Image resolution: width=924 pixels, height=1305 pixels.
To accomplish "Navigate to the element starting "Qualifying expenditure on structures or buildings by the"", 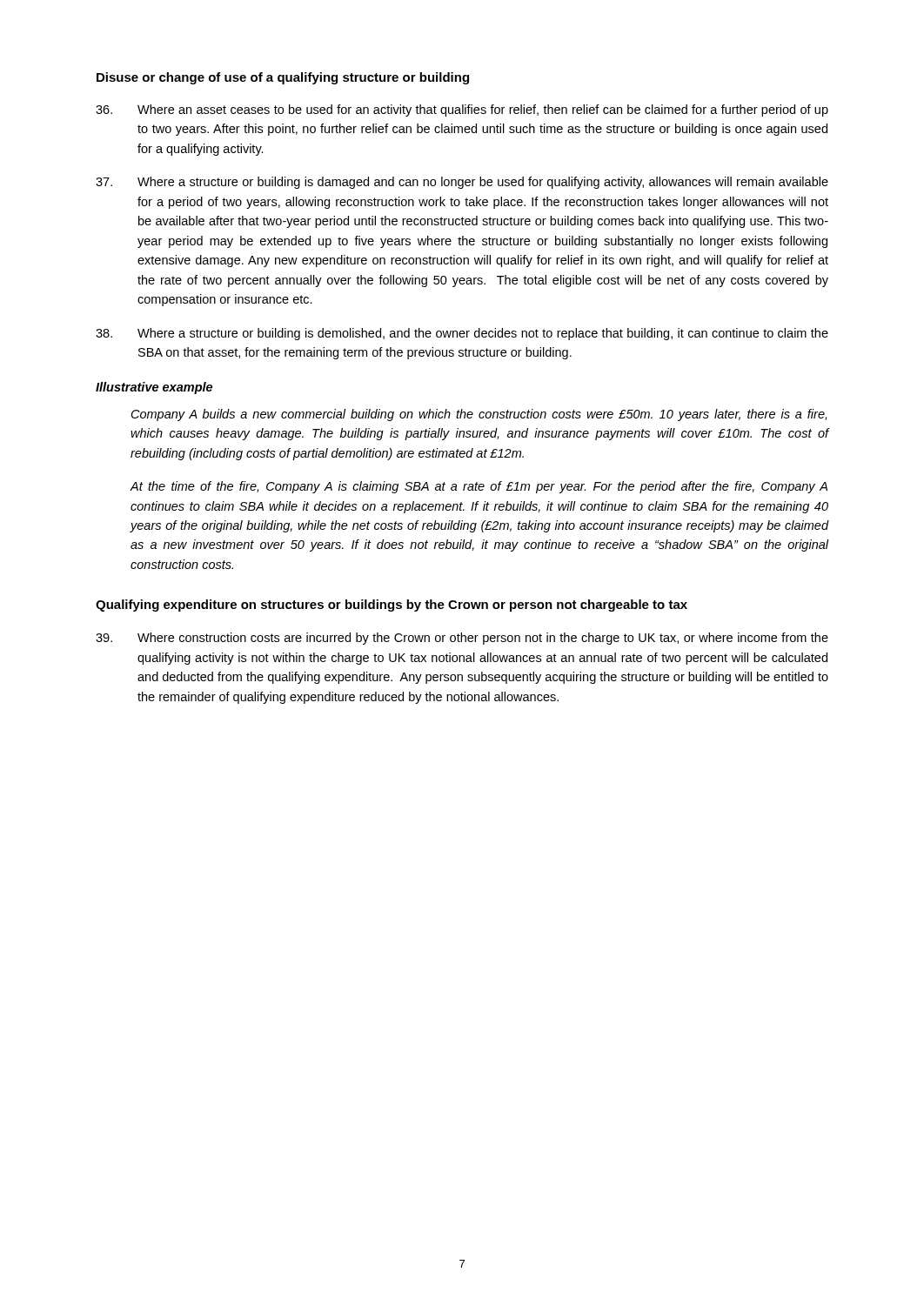I will tap(392, 605).
